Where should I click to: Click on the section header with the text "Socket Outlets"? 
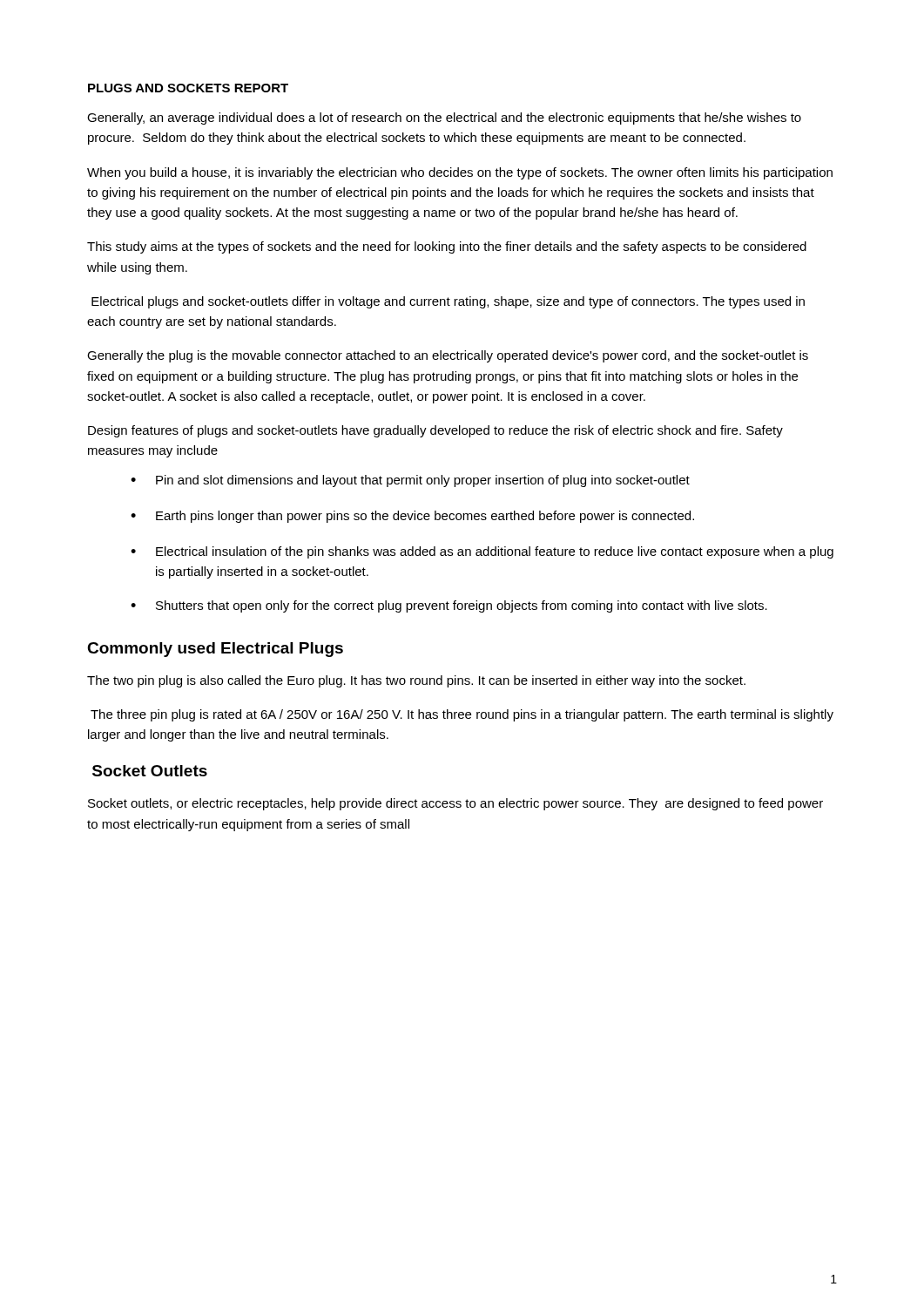[147, 771]
